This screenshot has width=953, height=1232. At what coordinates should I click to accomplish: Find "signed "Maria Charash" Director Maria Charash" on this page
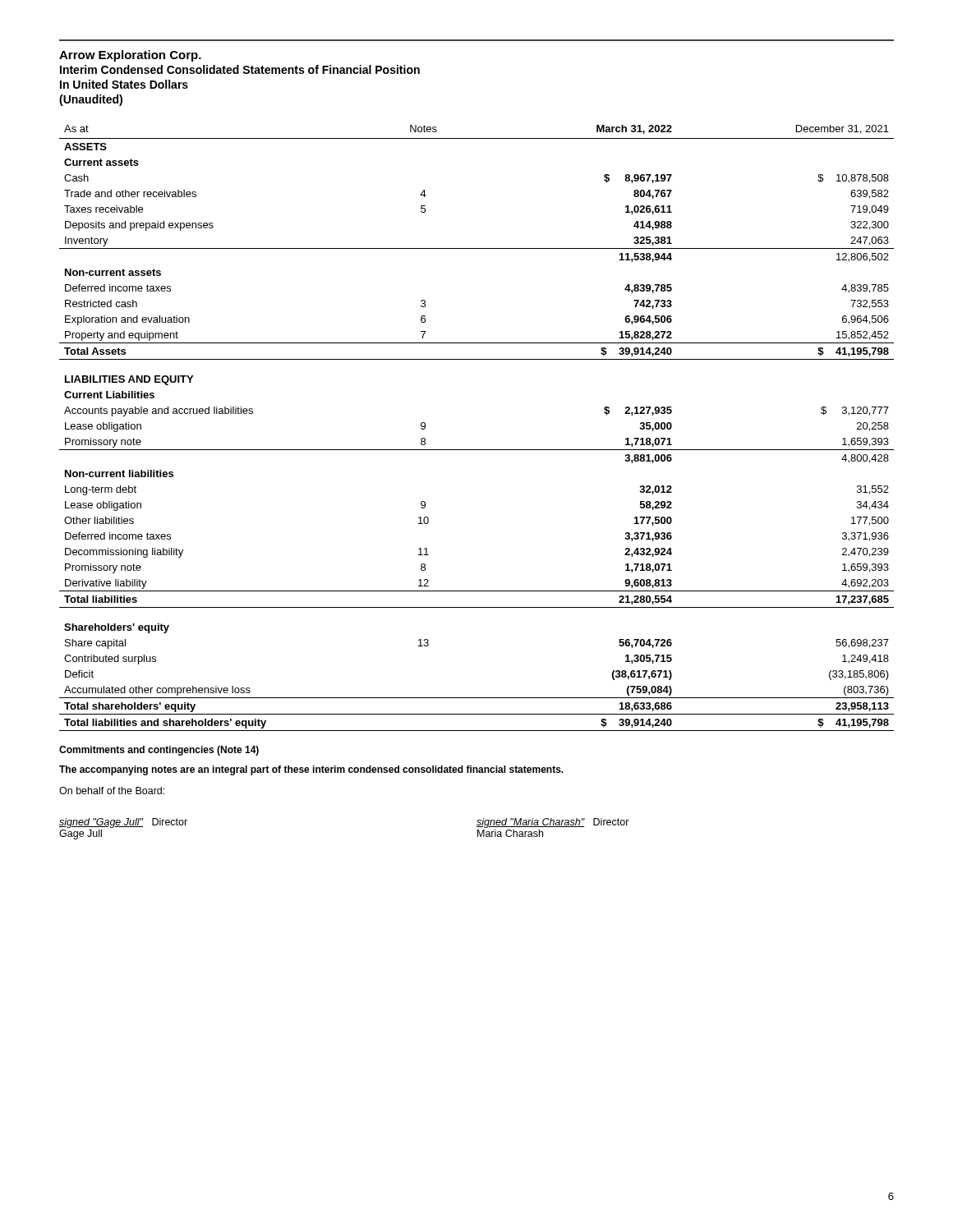coord(553,828)
